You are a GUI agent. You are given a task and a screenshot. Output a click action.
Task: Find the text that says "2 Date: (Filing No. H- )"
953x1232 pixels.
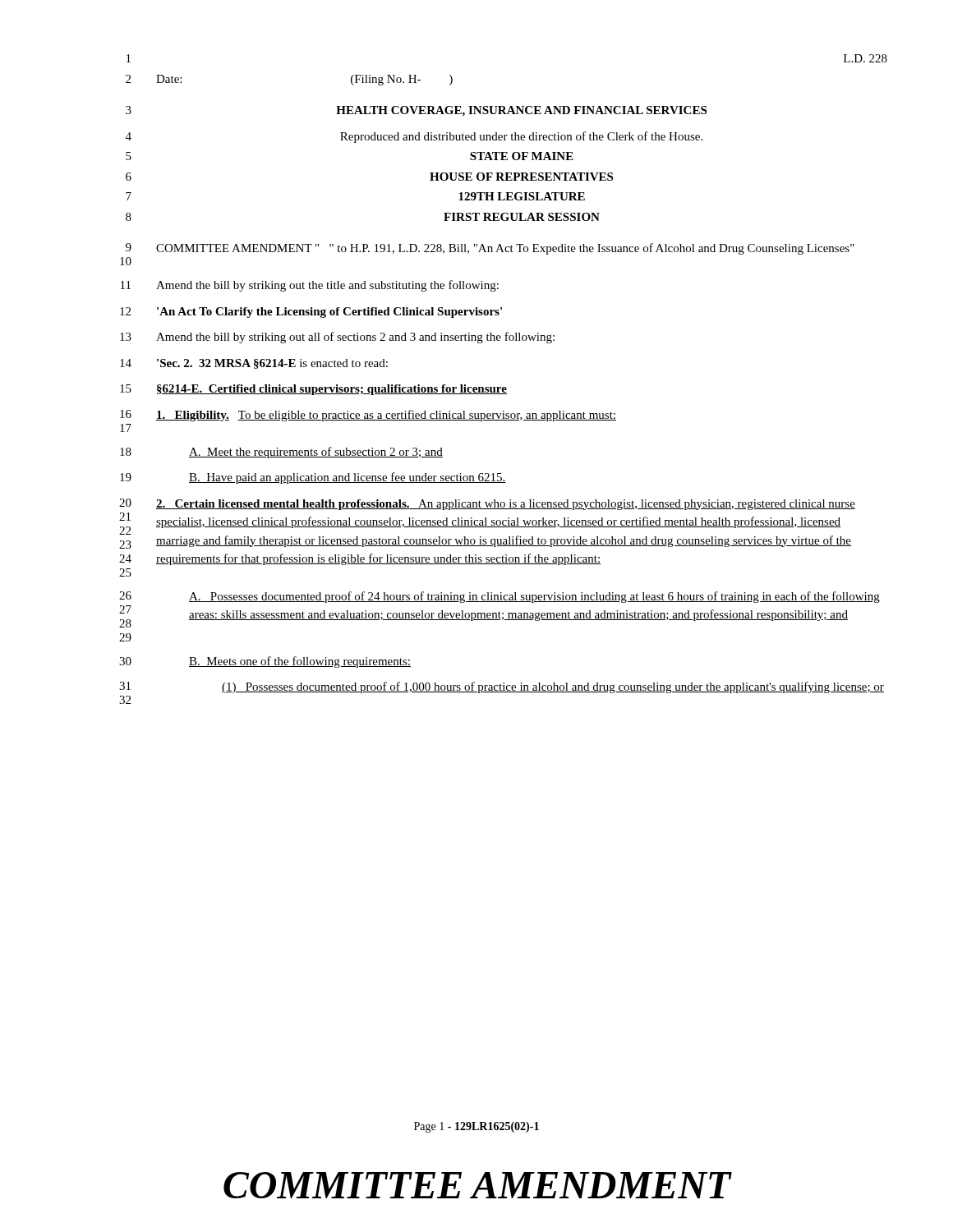point(163,80)
